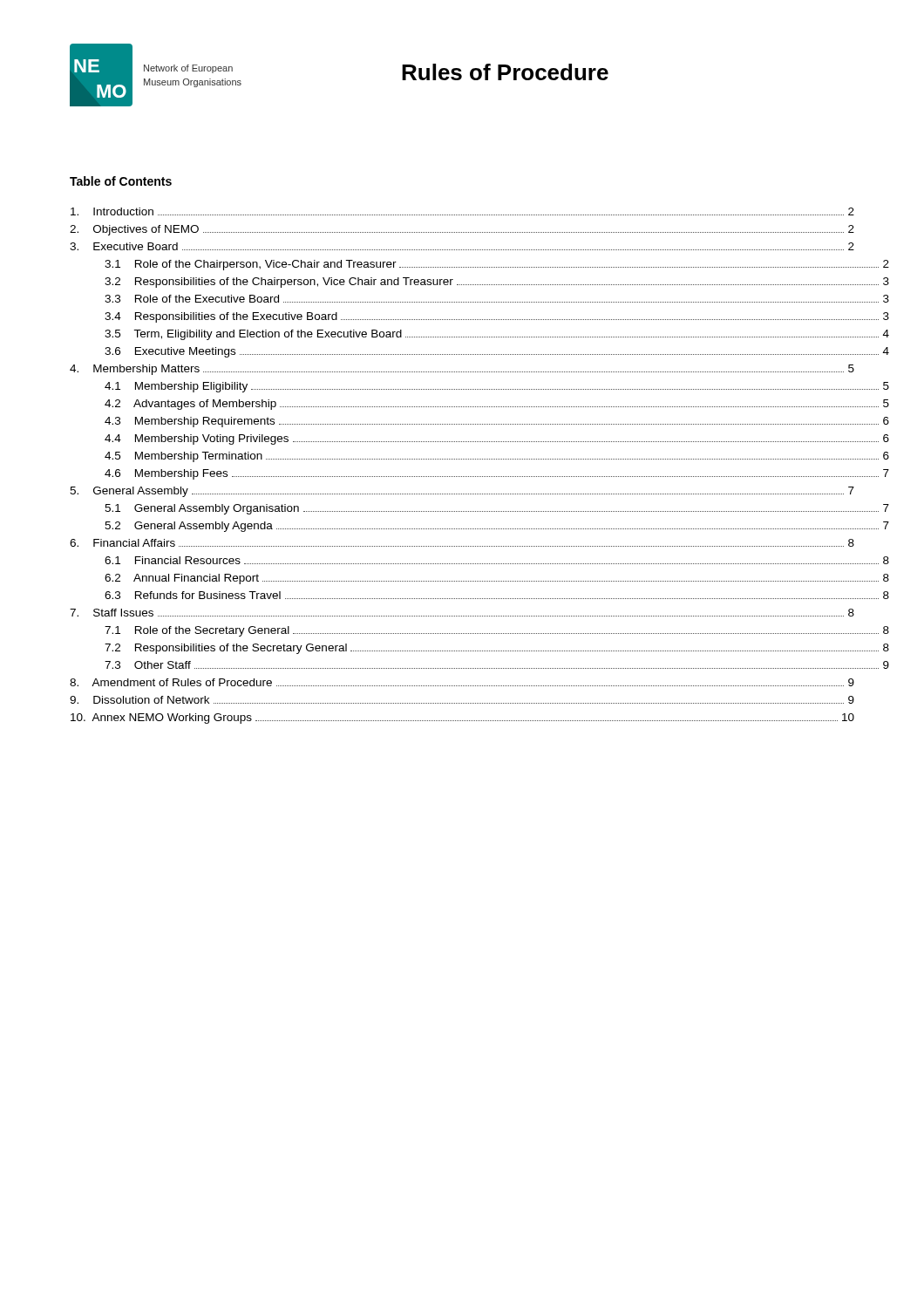Click on the passage starting "5.2 General Assembly Agenda 7"
This screenshot has width=924, height=1308.
[x=497, y=525]
